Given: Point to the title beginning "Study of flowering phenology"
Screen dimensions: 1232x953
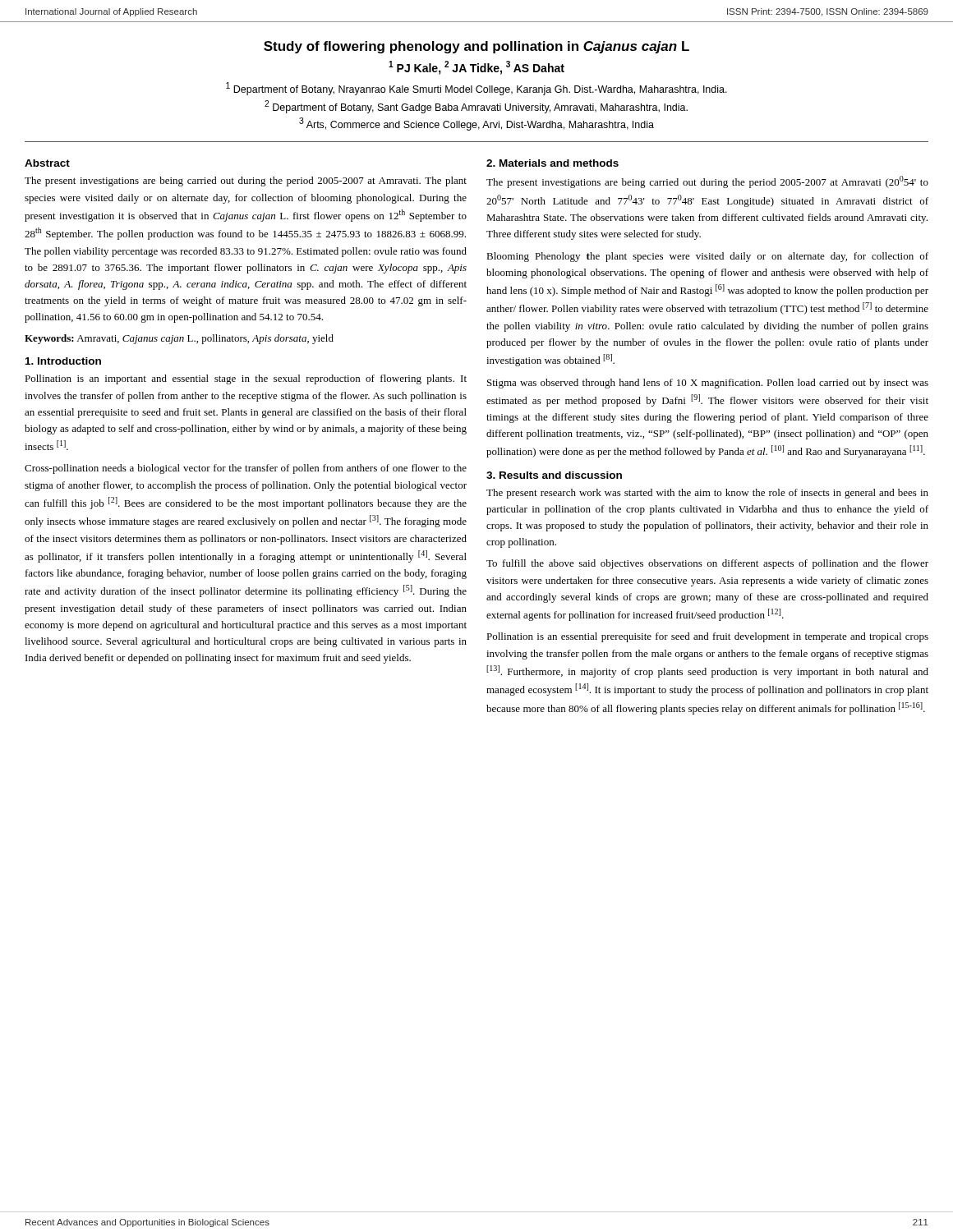Looking at the screenshot, I should (476, 47).
